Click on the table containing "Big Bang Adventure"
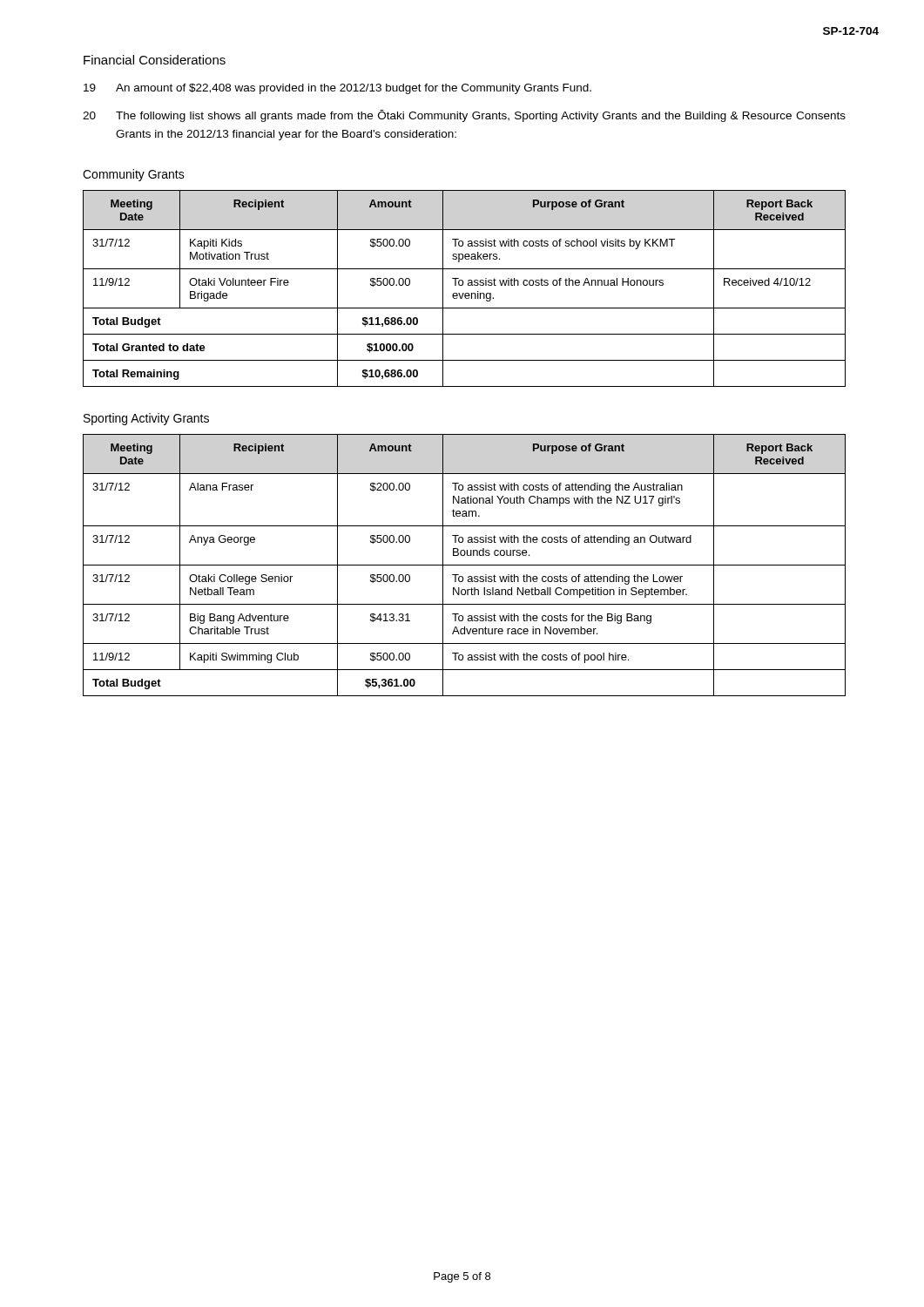The width and height of the screenshot is (924, 1307). click(464, 565)
